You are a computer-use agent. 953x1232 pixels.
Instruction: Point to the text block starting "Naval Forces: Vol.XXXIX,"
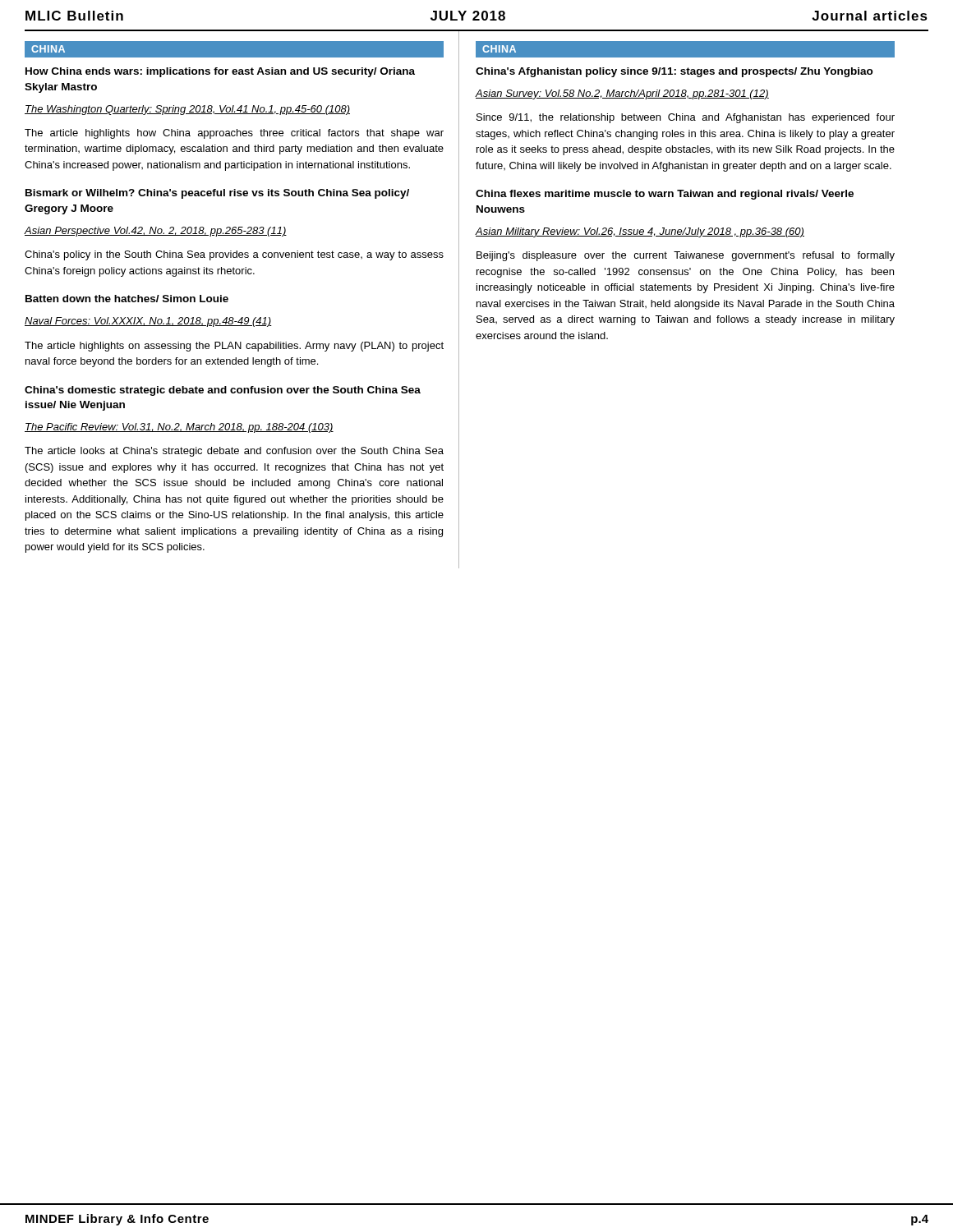pos(148,321)
